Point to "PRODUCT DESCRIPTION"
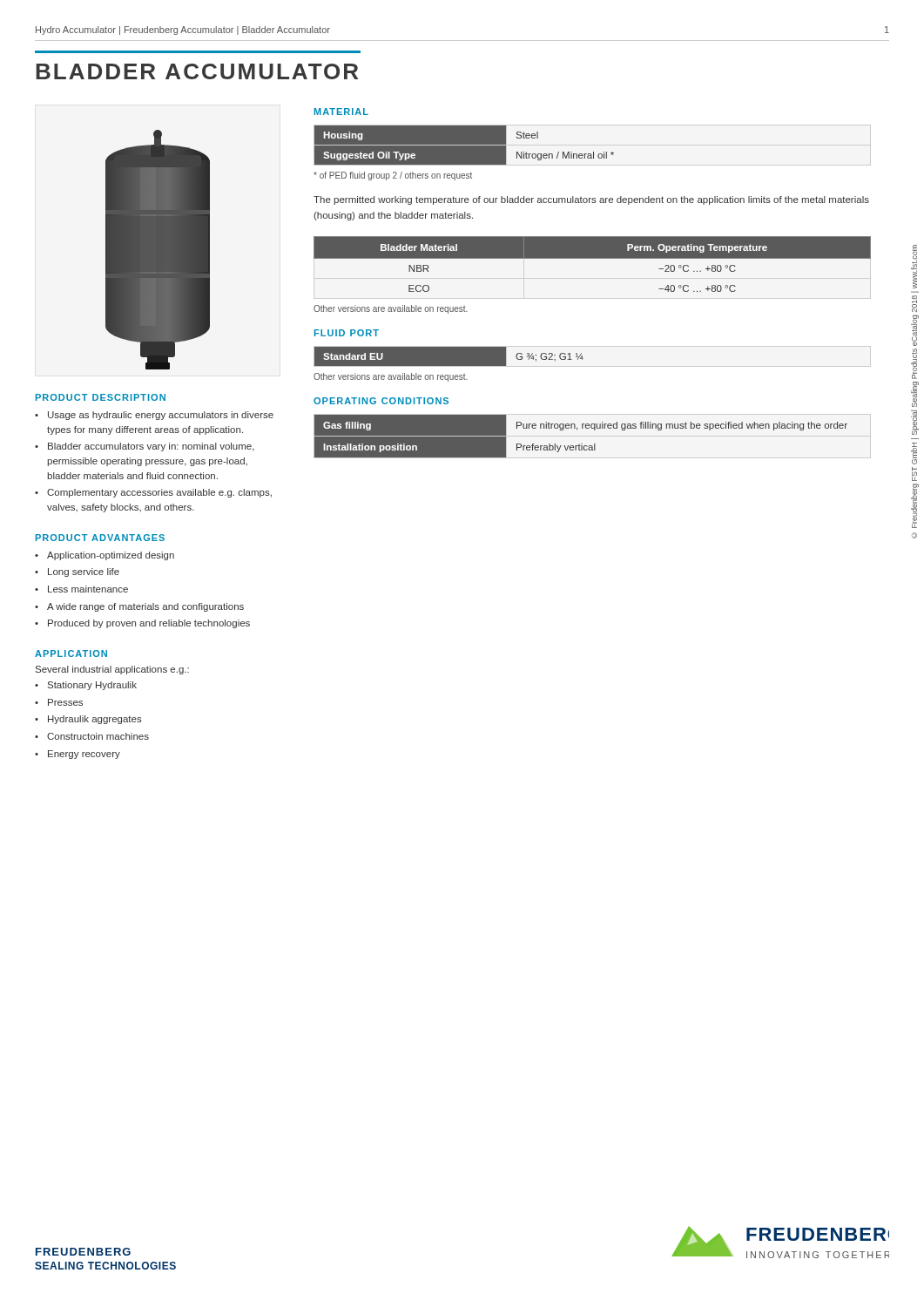The width and height of the screenshot is (924, 1307). (x=157, y=397)
